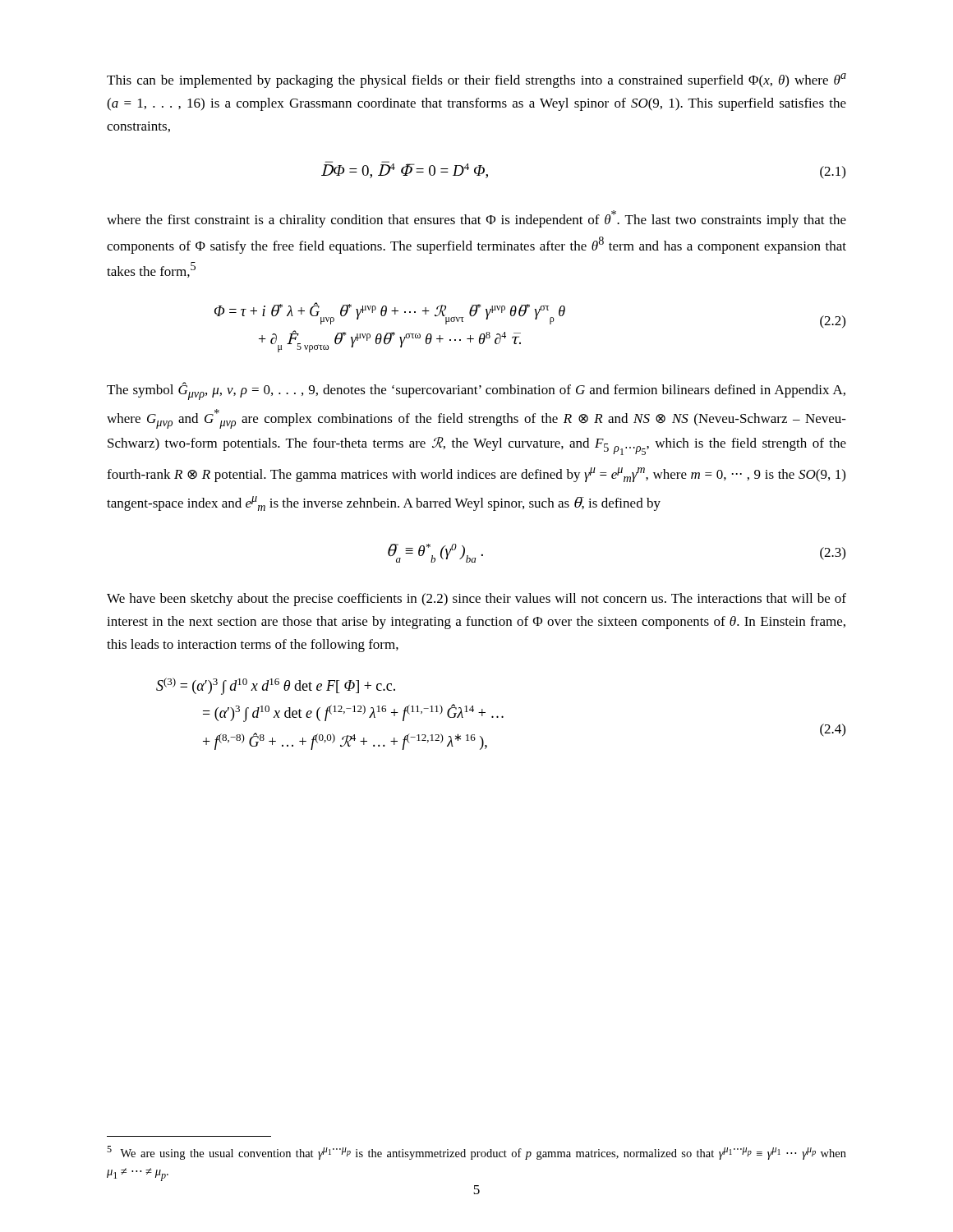Find the region starting "D̅Φ = 0, D̅4 Φ̅"
This screenshot has height=1232, width=953.
click(x=476, y=172)
